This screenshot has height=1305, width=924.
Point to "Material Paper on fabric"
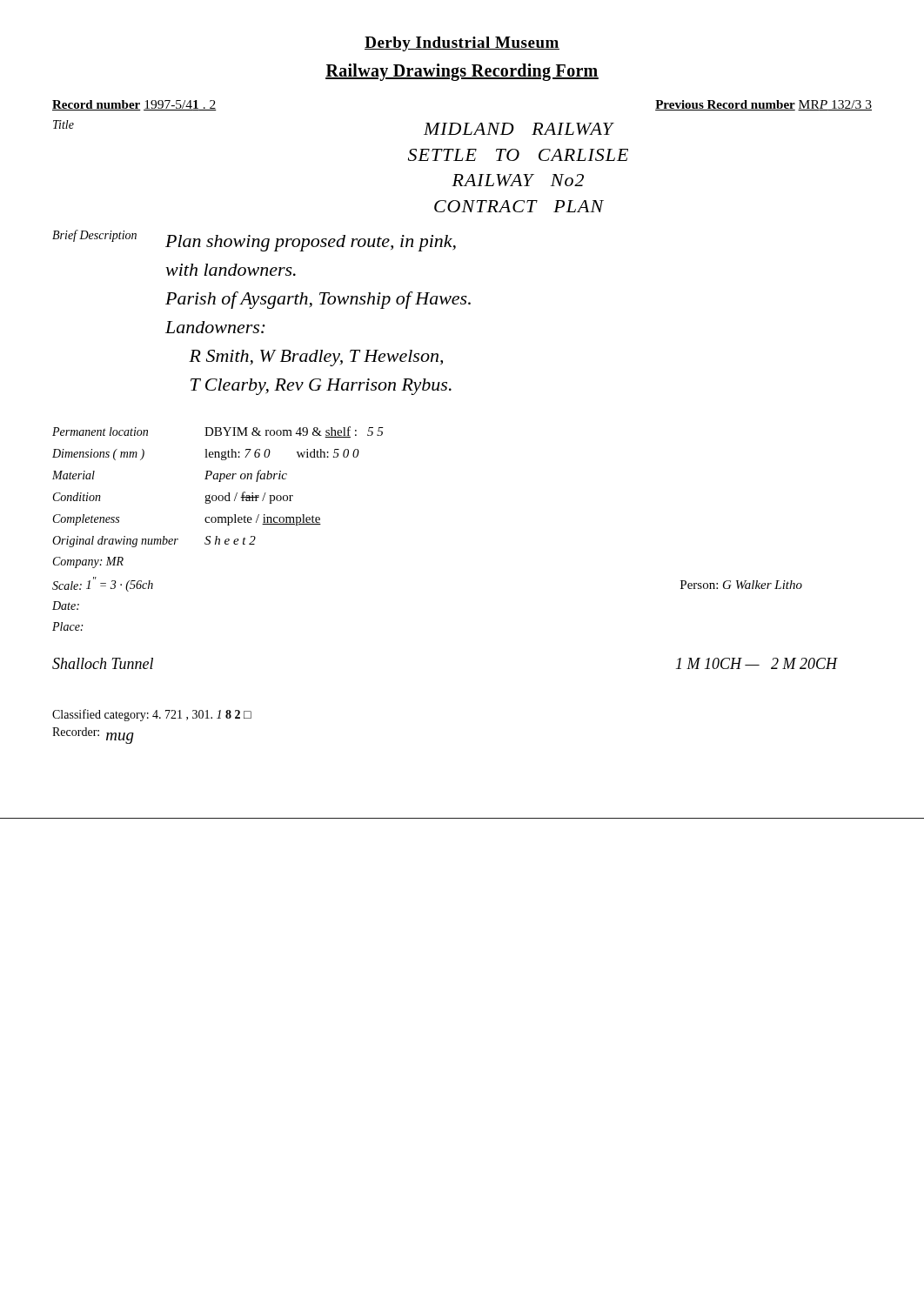[75, 475]
